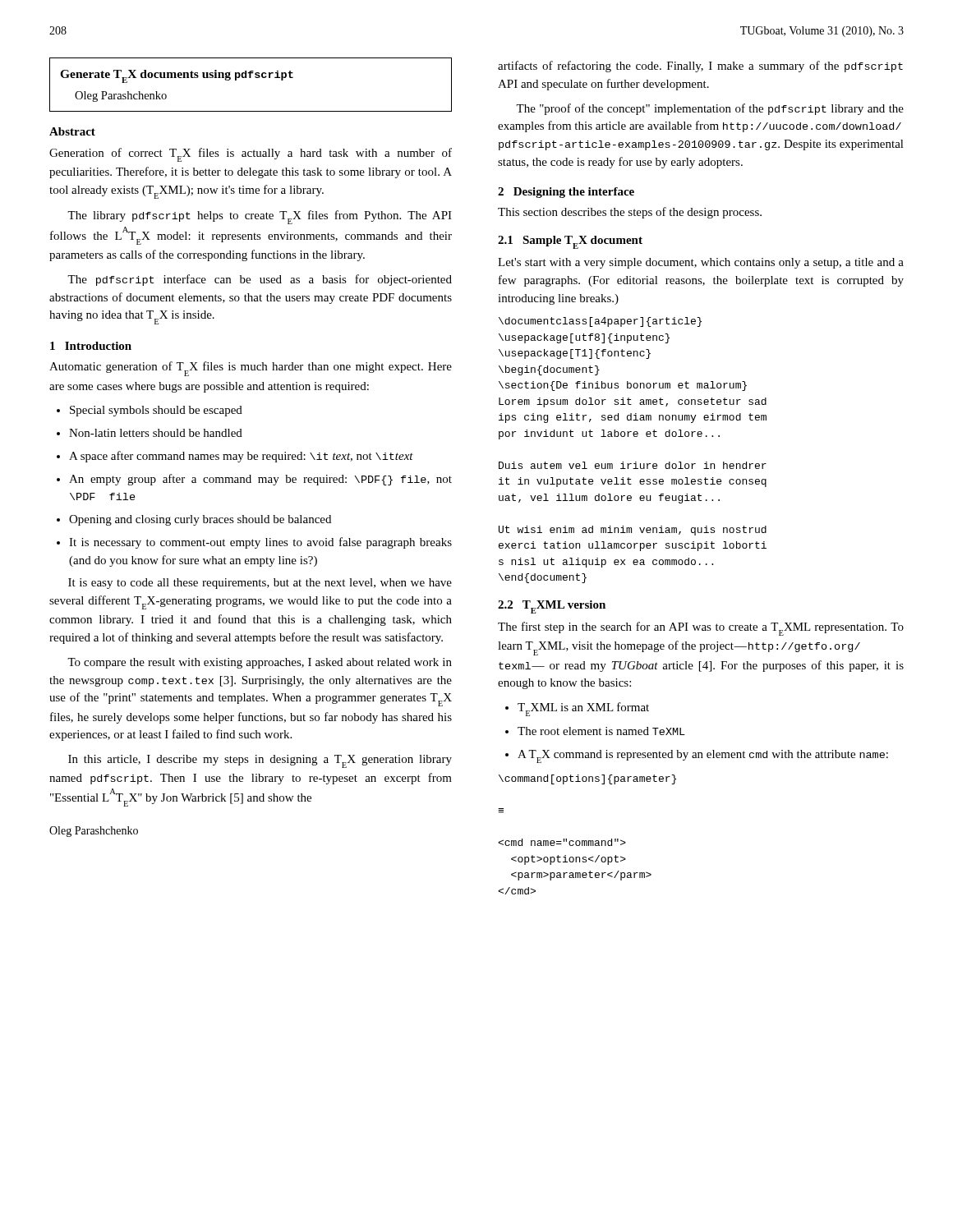Locate the text block with the text "\command[options]{parameter} ≡ options"
Image resolution: width=953 pixels, height=1232 pixels.
pyautogui.click(x=588, y=835)
